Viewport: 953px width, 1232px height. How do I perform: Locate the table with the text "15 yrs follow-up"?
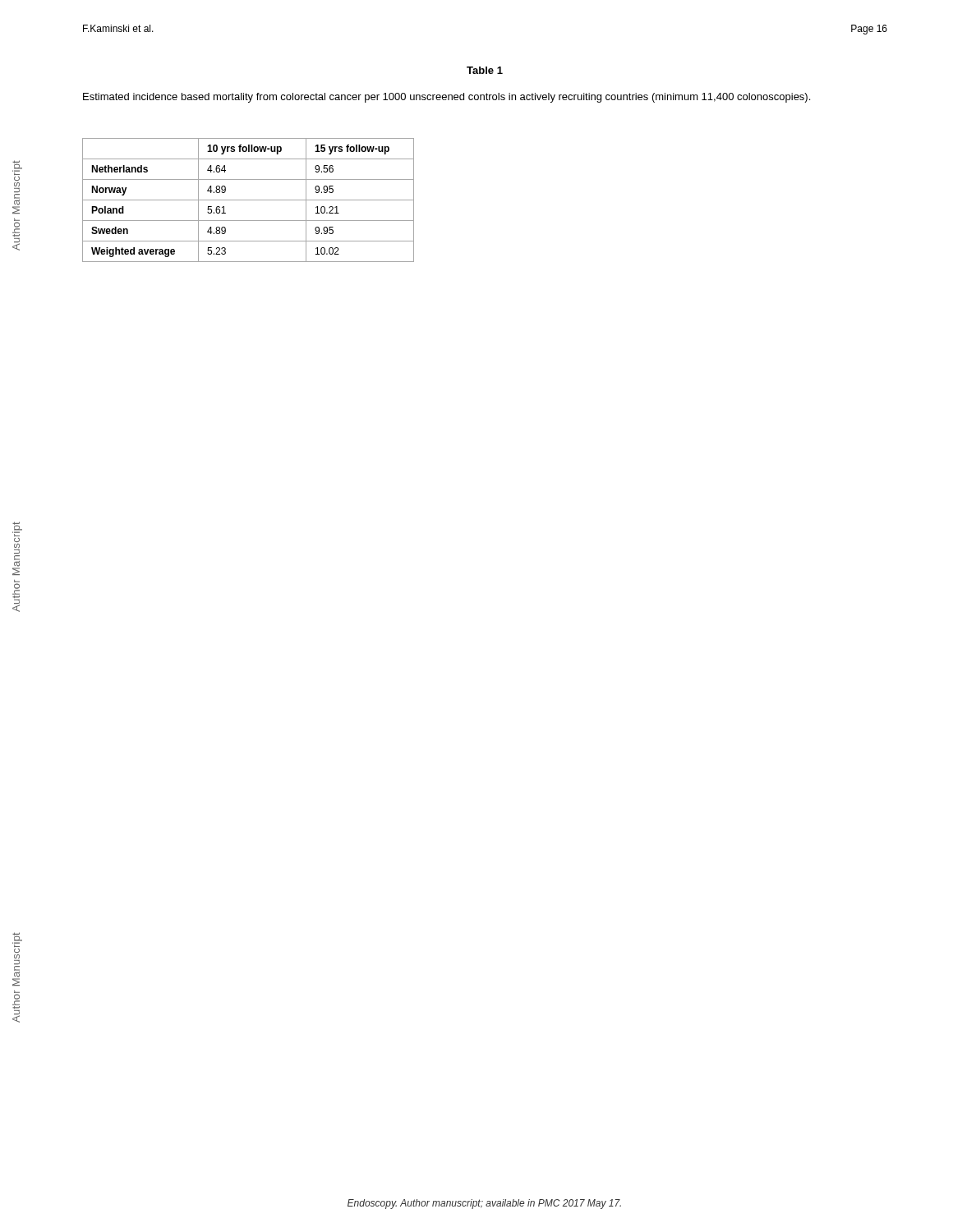point(485,200)
